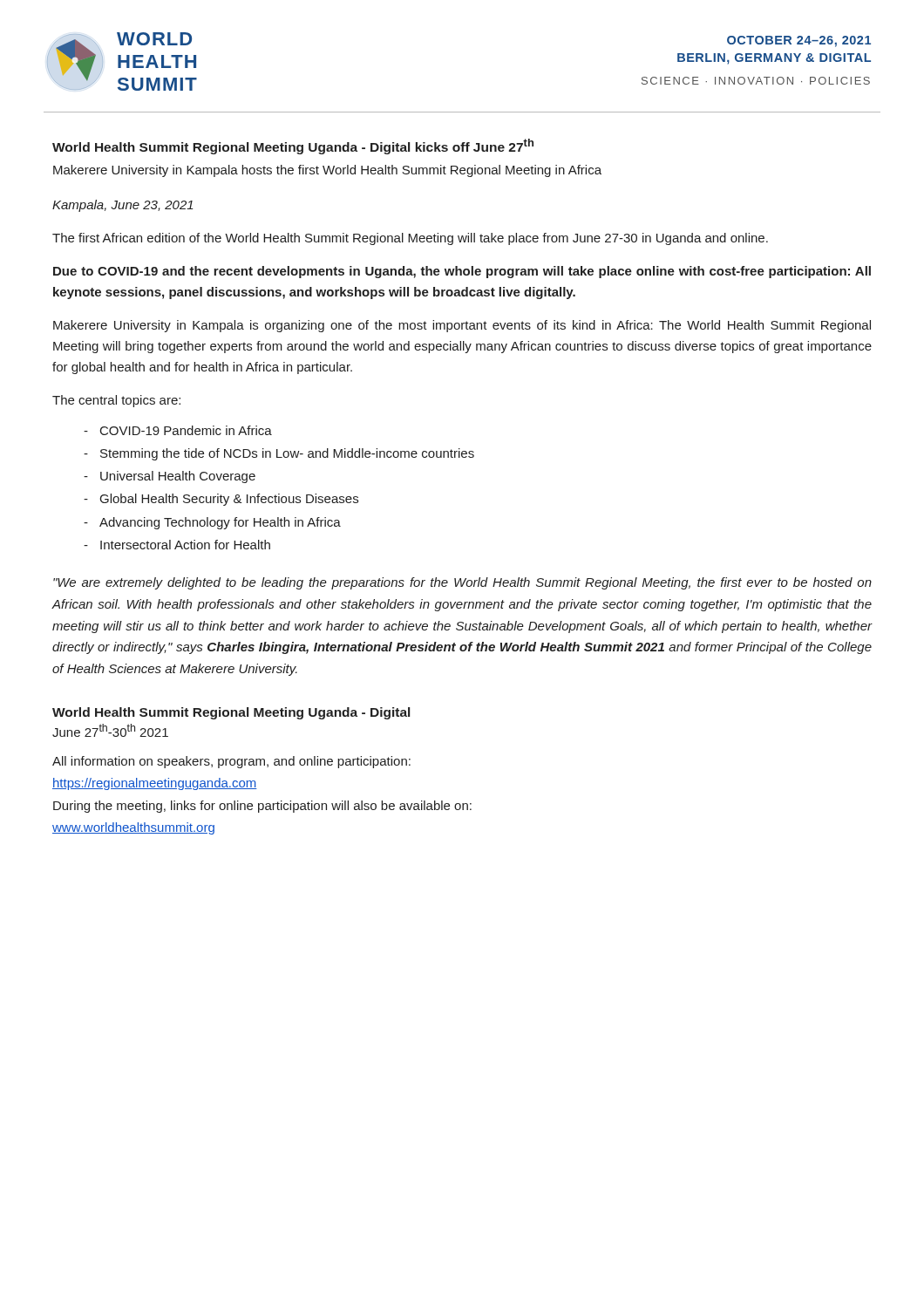Viewport: 924px width, 1308px height.
Task: Find "Intersectoral Action for Health" on this page
Action: coord(185,545)
